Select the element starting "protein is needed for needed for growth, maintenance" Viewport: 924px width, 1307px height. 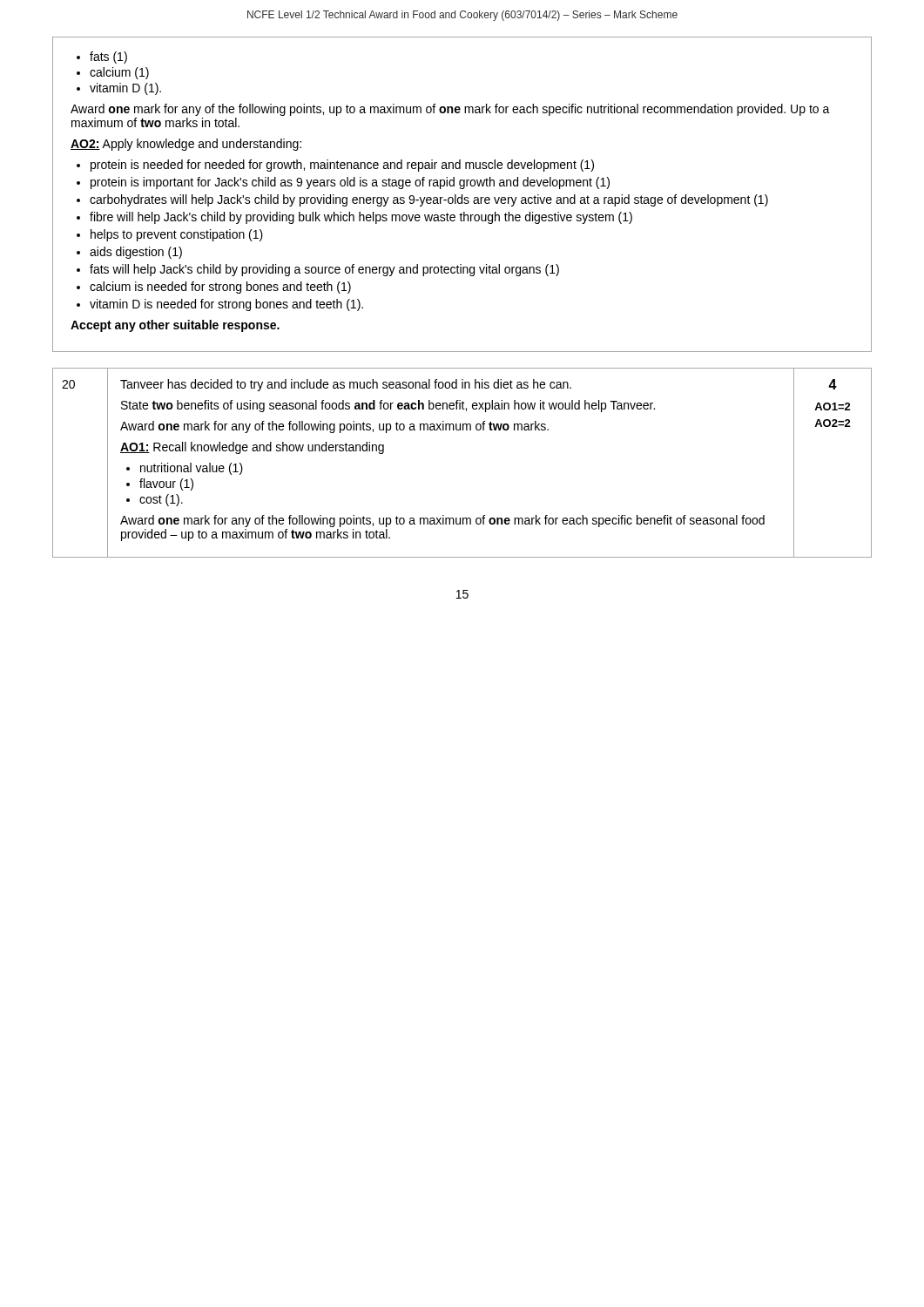click(335, 166)
